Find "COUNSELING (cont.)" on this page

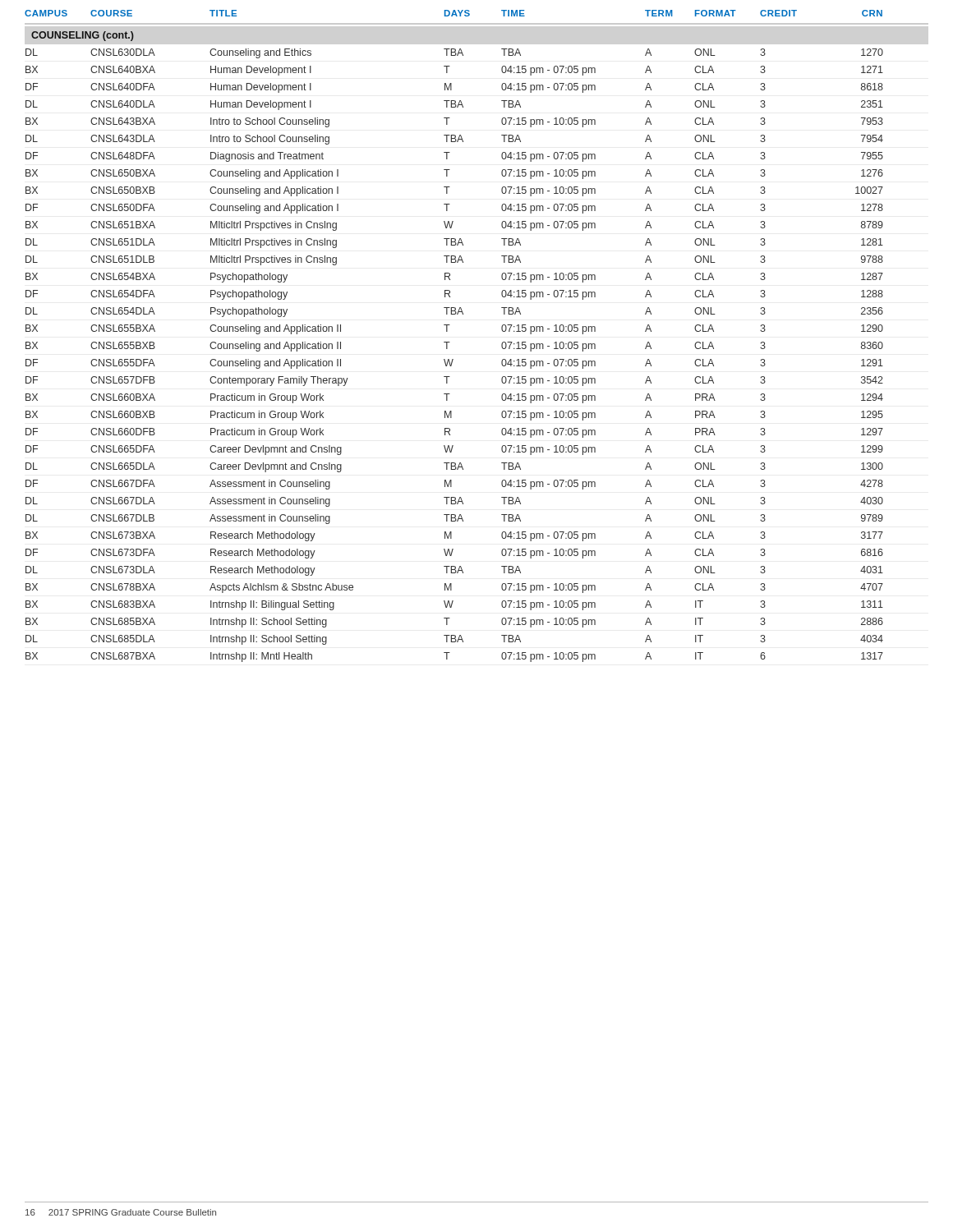point(83,36)
